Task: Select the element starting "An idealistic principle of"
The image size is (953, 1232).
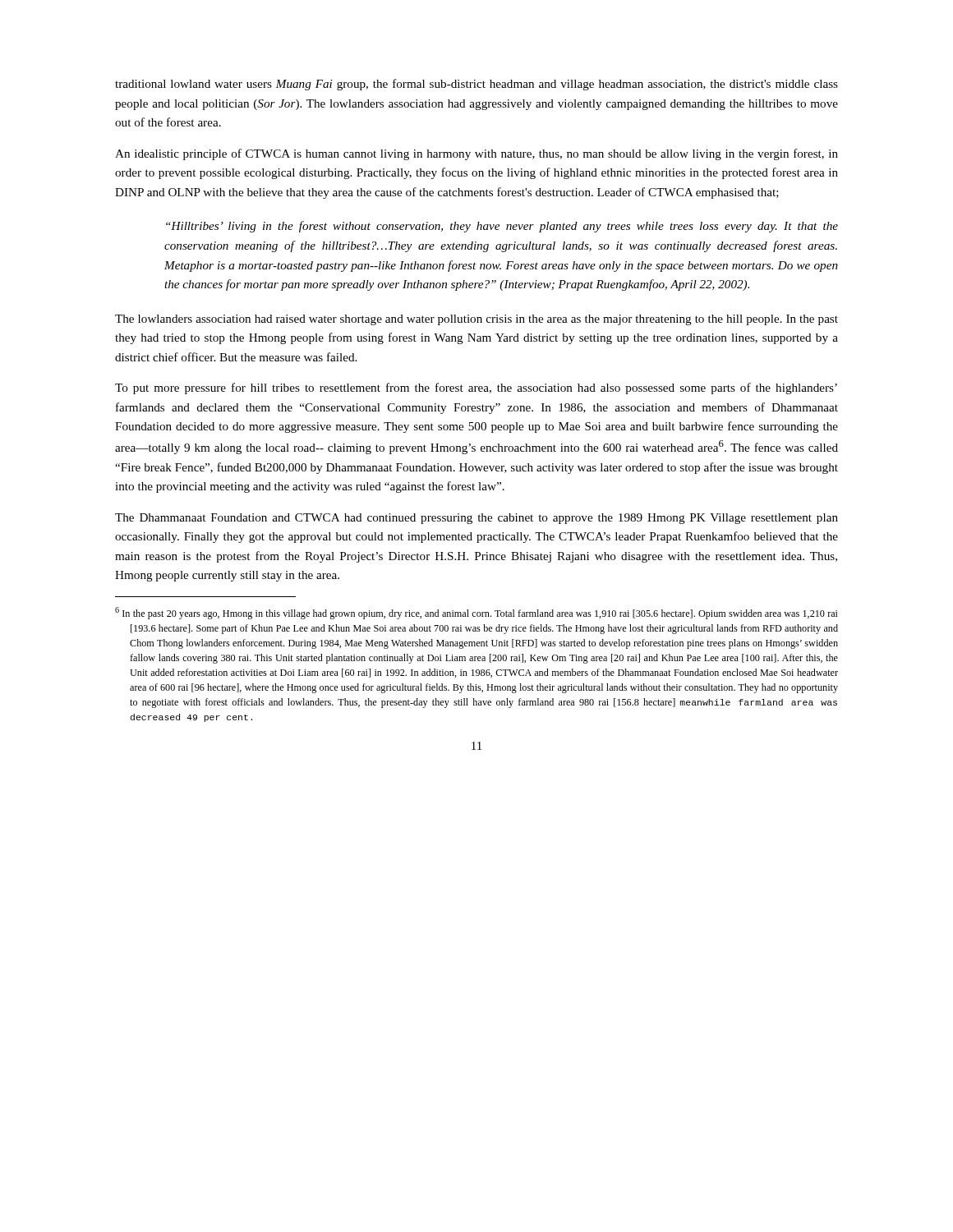Action: pyautogui.click(x=476, y=172)
